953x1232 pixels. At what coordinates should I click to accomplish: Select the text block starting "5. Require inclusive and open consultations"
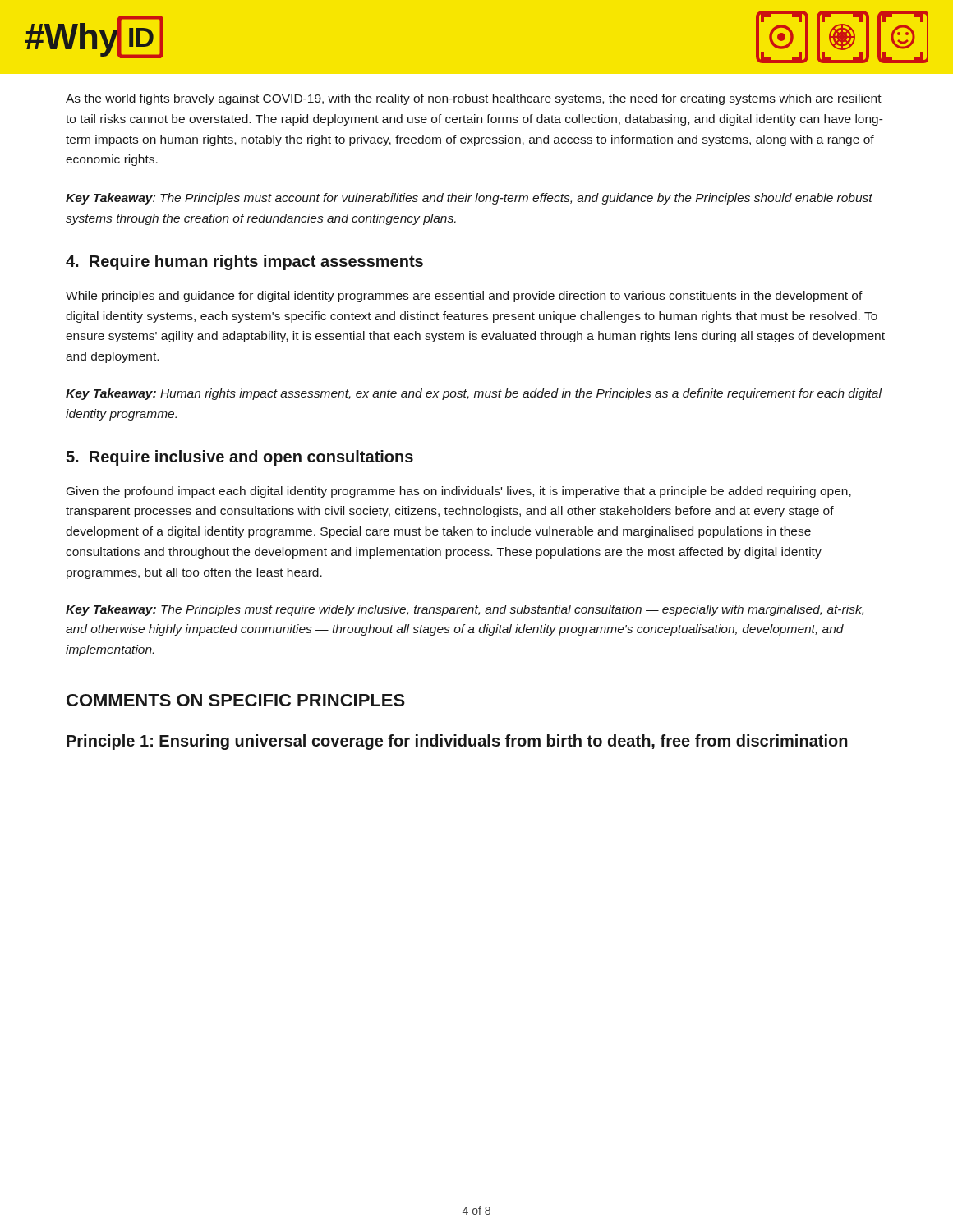coord(240,456)
